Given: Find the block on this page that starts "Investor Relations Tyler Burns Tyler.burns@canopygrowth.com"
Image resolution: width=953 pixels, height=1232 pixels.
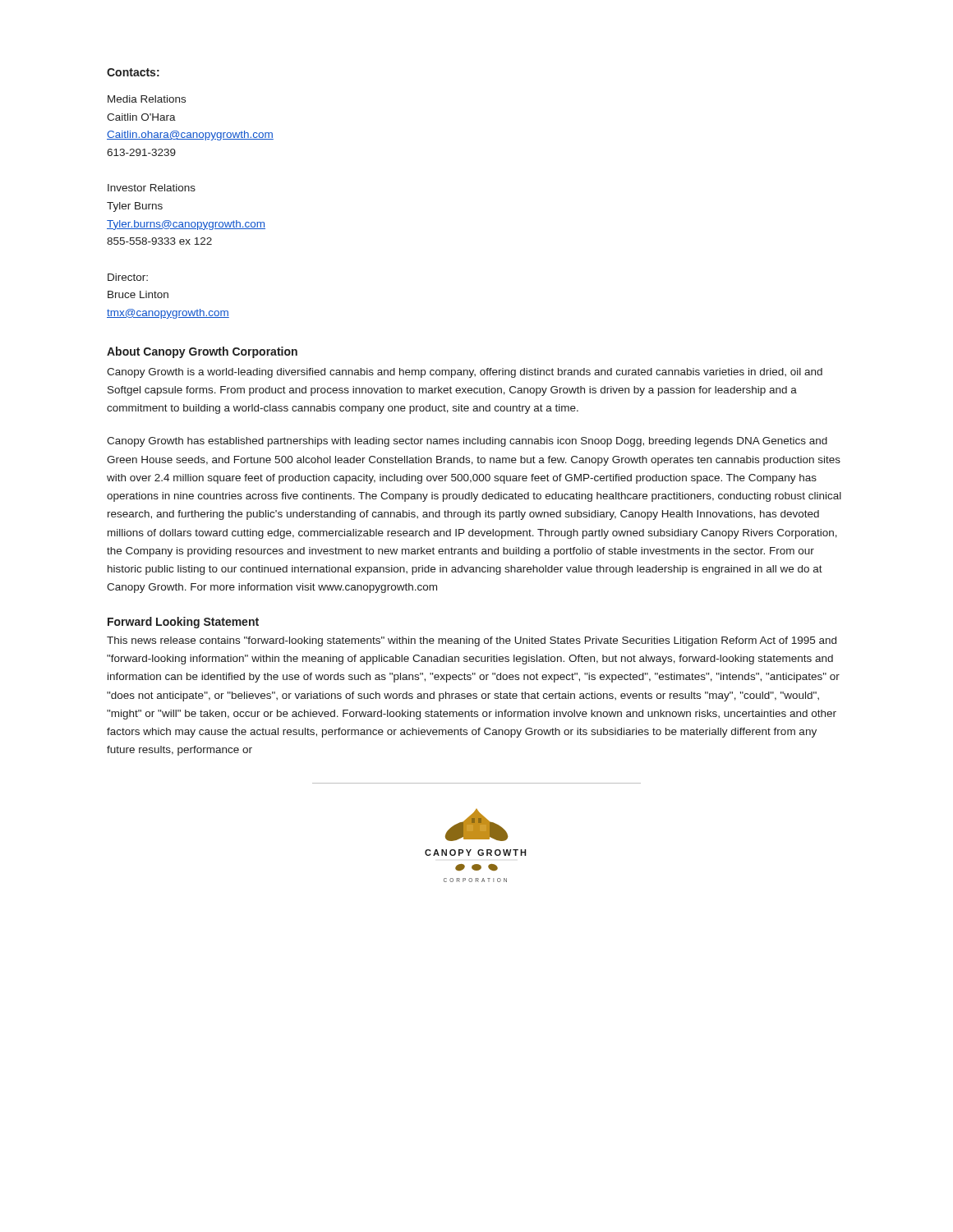Looking at the screenshot, I should (186, 215).
